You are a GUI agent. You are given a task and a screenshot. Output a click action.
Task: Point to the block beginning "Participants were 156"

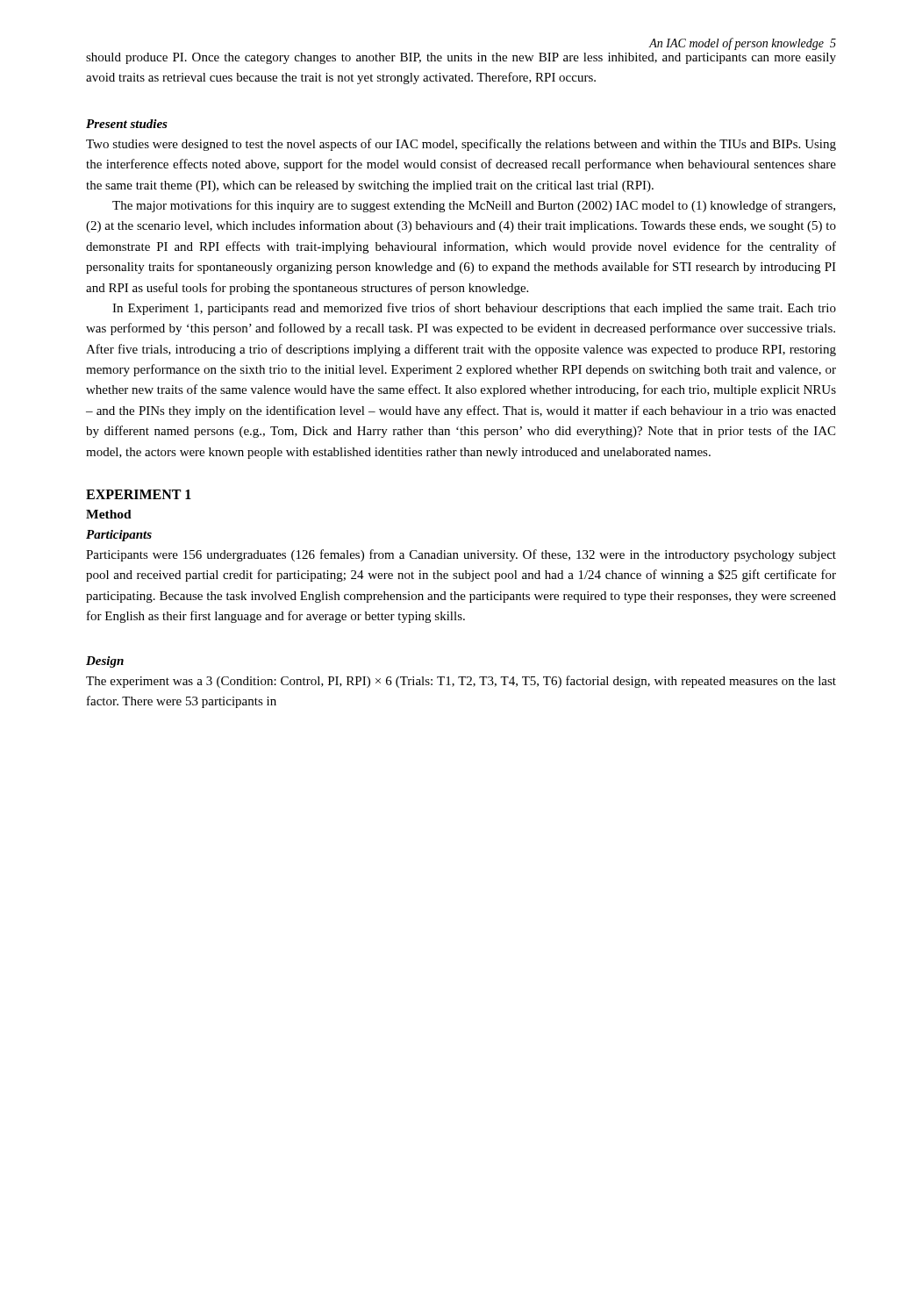click(461, 586)
